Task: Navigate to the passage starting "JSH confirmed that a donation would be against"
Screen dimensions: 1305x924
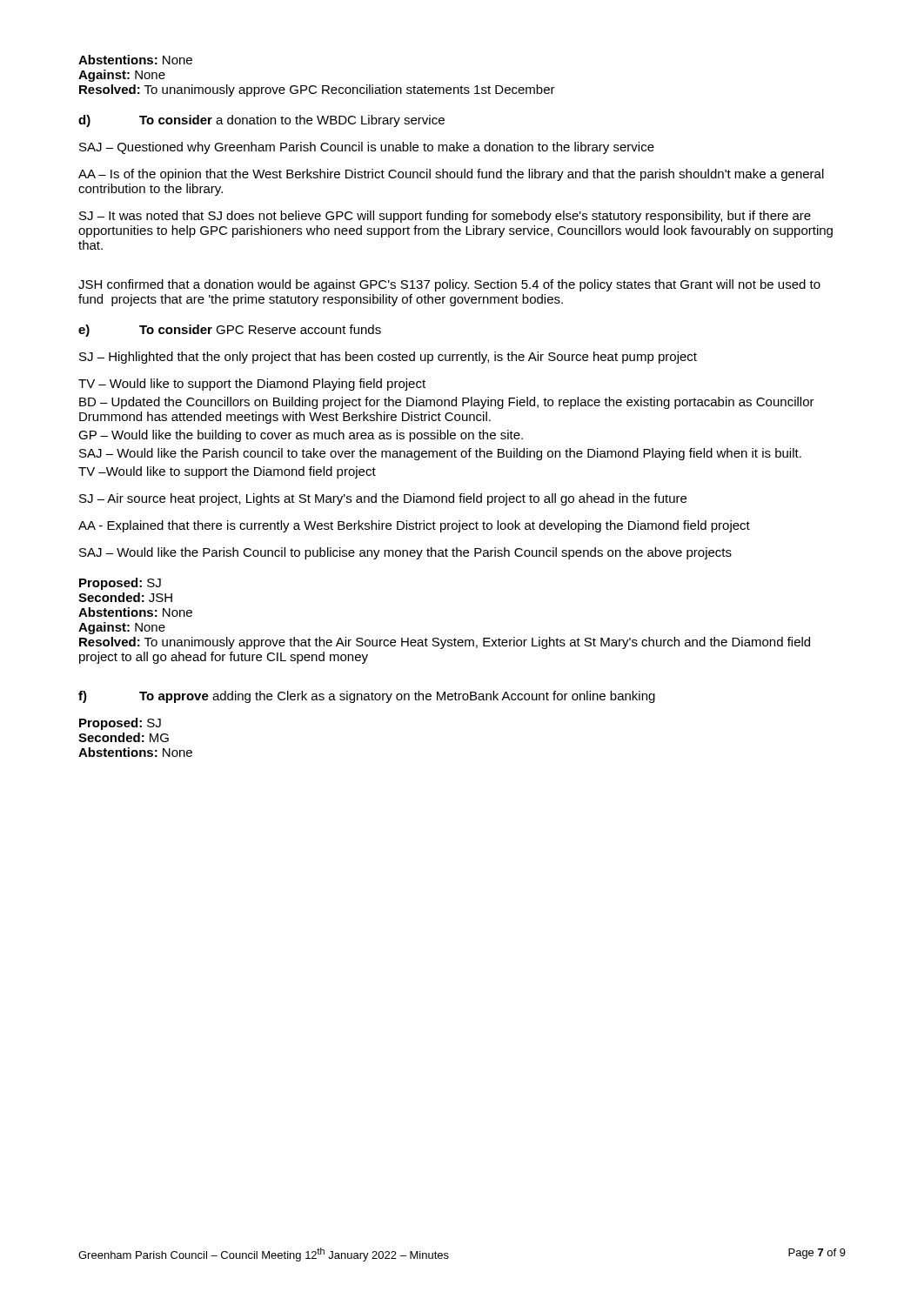Action: coord(449,291)
